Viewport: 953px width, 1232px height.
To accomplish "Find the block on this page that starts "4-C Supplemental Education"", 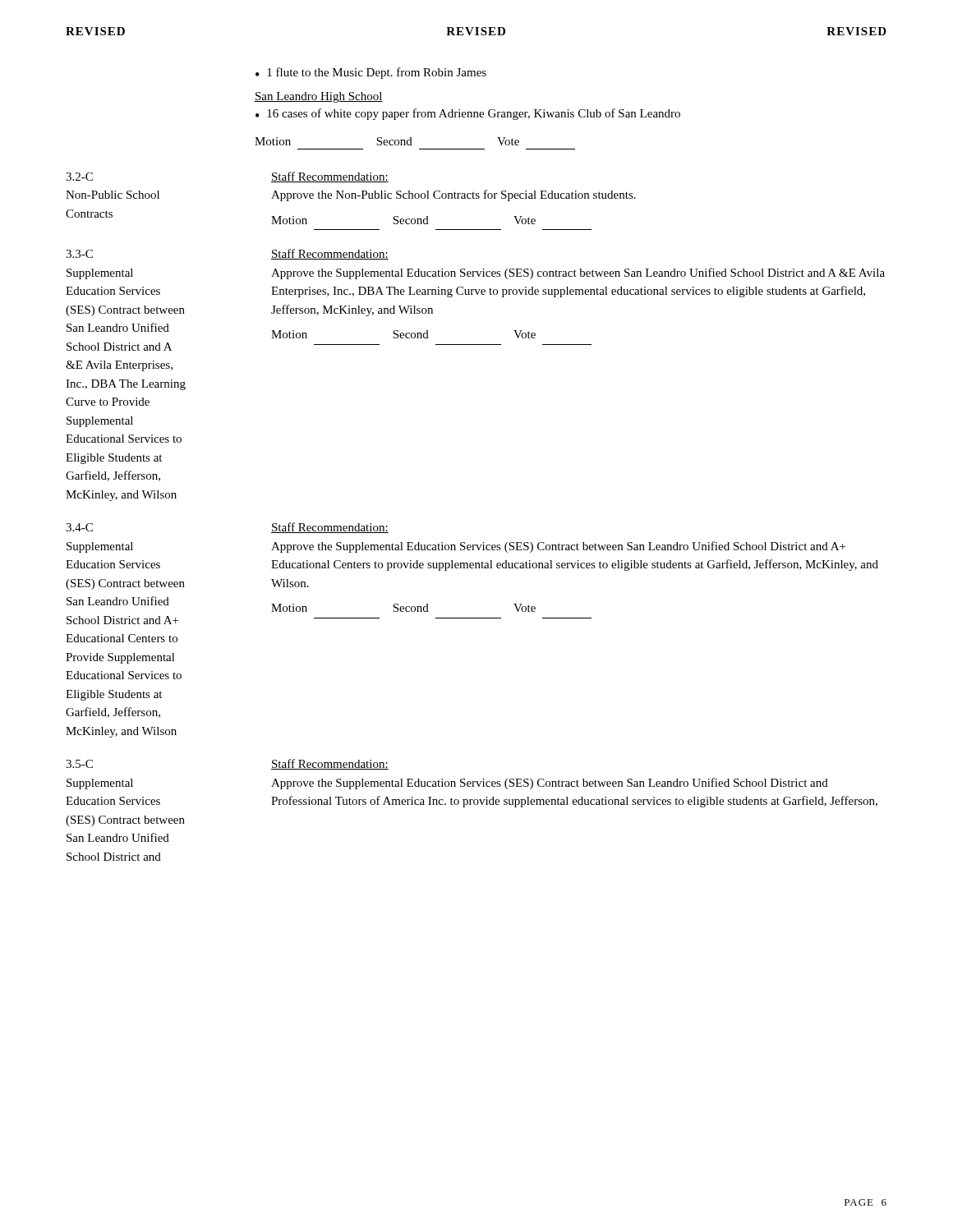I will coord(125,629).
